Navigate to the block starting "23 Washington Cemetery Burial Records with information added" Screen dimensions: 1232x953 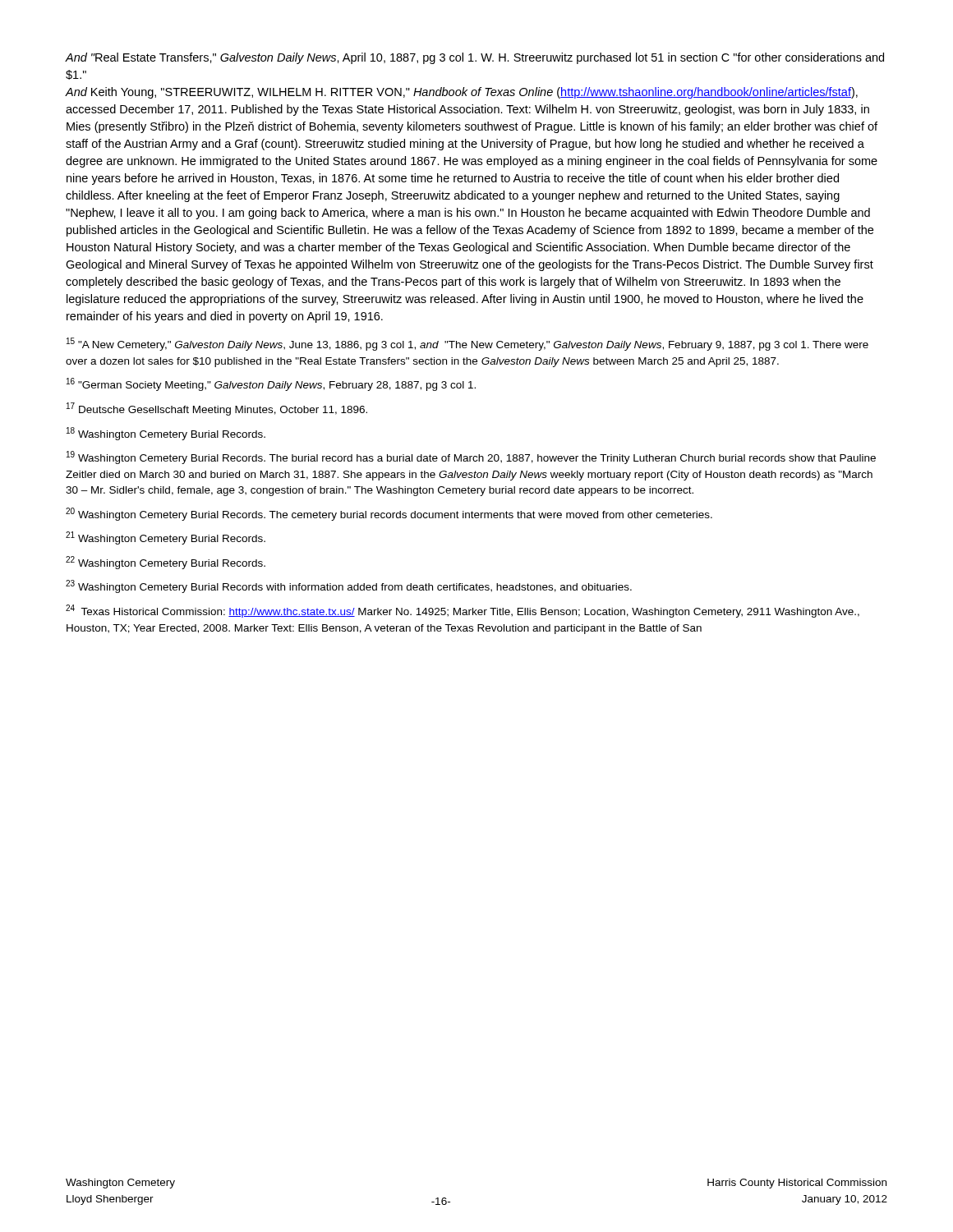[x=349, y=586]
